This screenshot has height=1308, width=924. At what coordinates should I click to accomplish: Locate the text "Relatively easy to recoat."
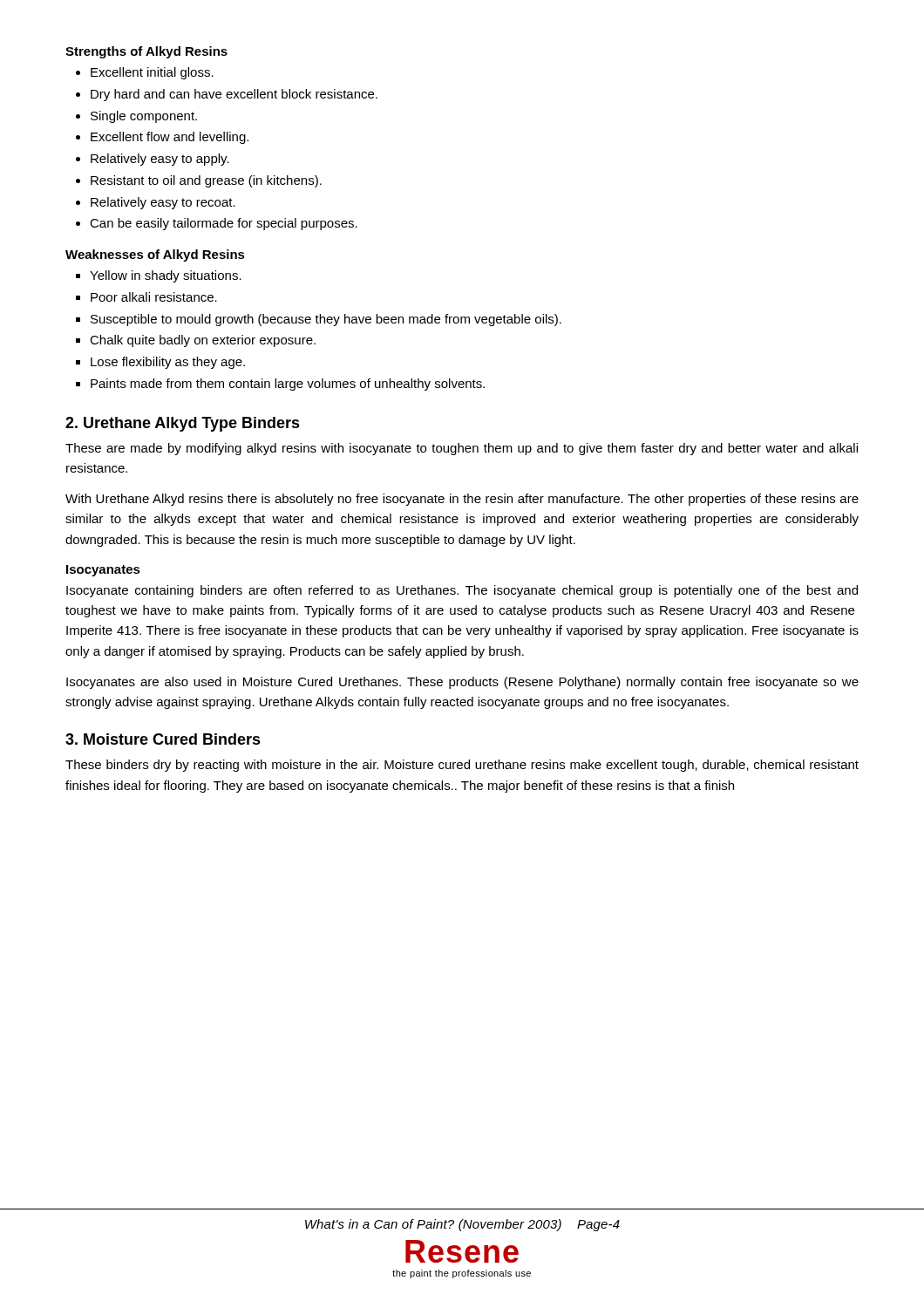click(163, 201)
